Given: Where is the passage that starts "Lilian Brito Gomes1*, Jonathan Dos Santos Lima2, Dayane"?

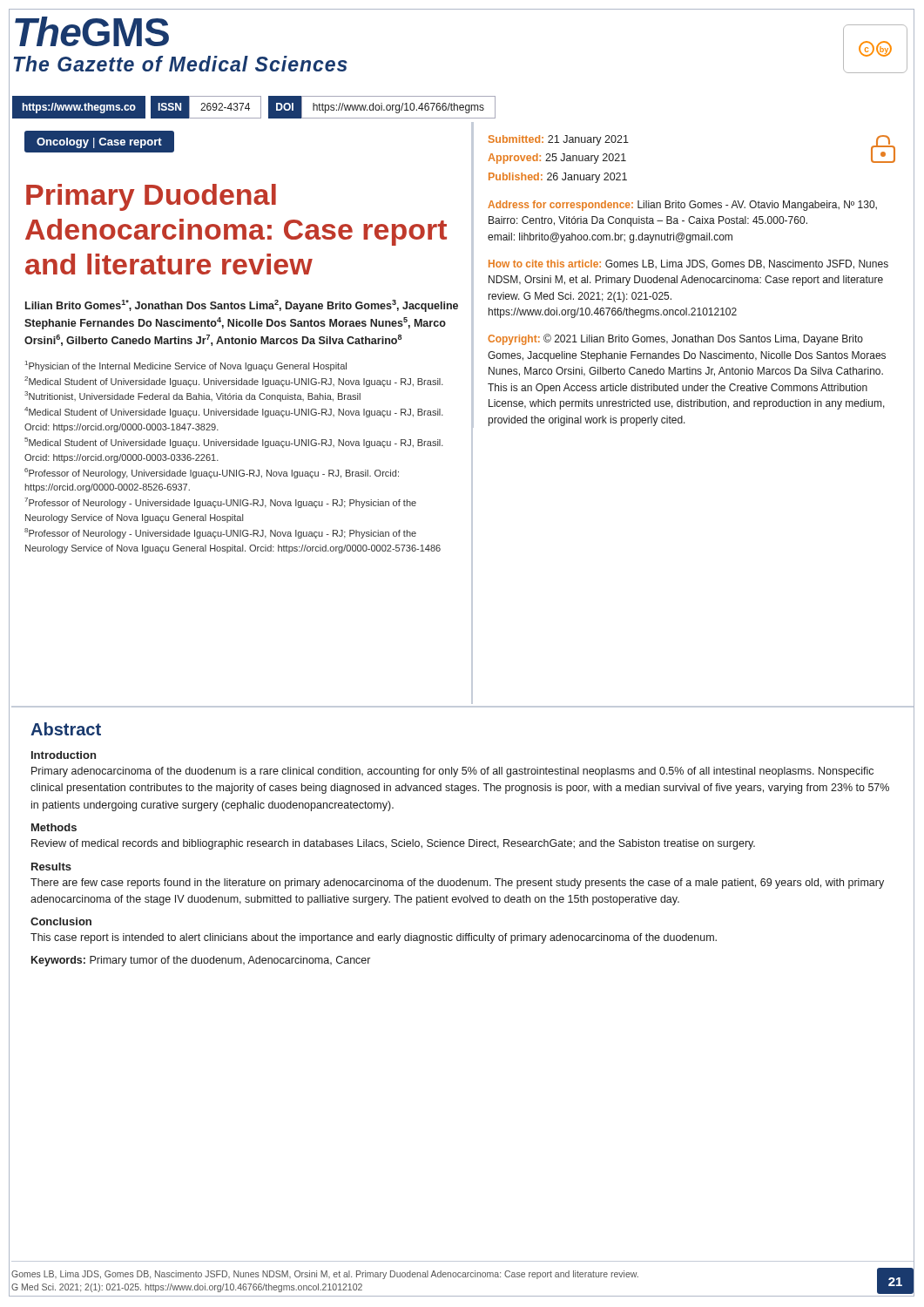Looking at the screenshot, I should (241, 323).
